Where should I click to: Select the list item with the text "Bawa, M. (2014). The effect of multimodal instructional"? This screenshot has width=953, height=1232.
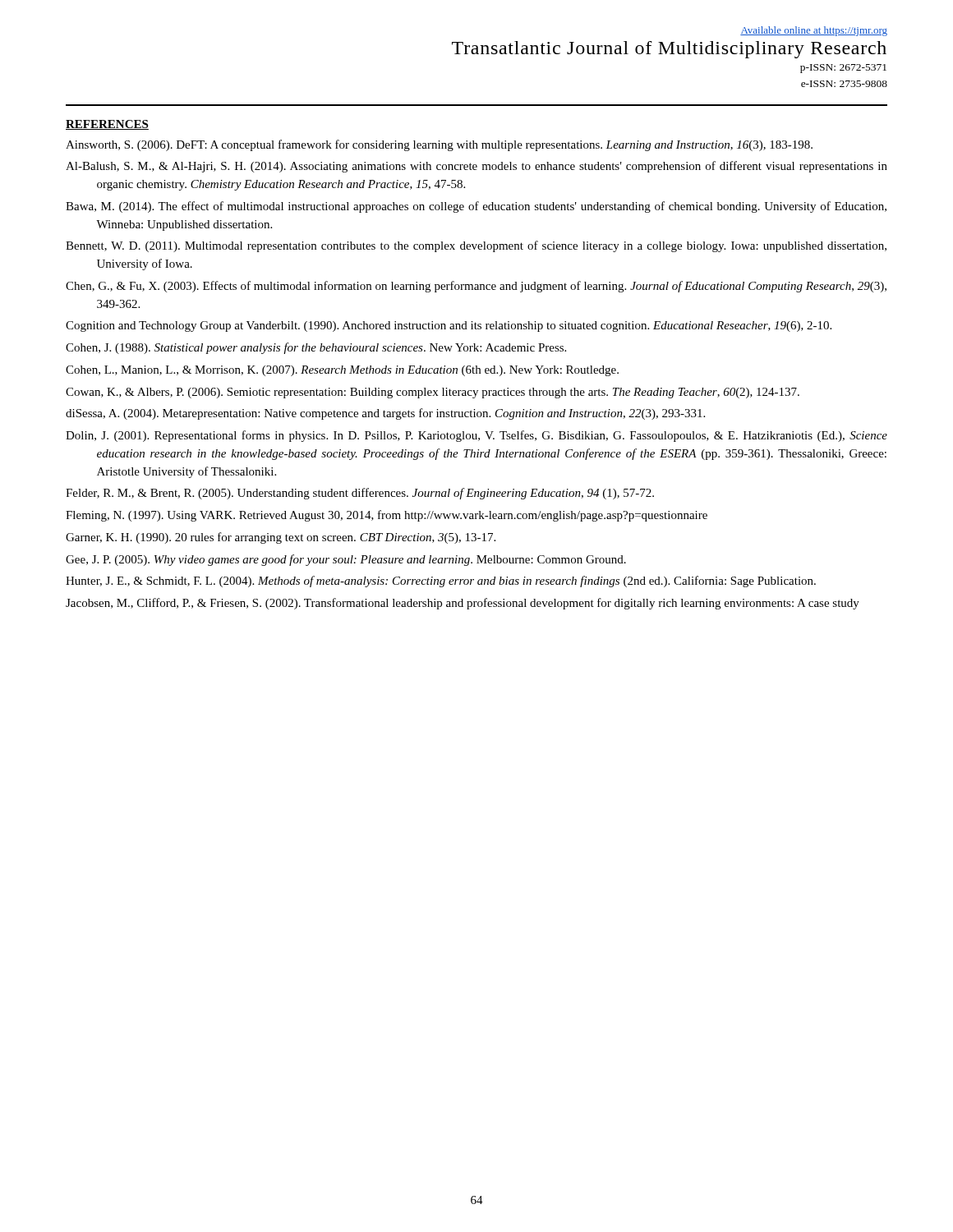coord(476,215)
